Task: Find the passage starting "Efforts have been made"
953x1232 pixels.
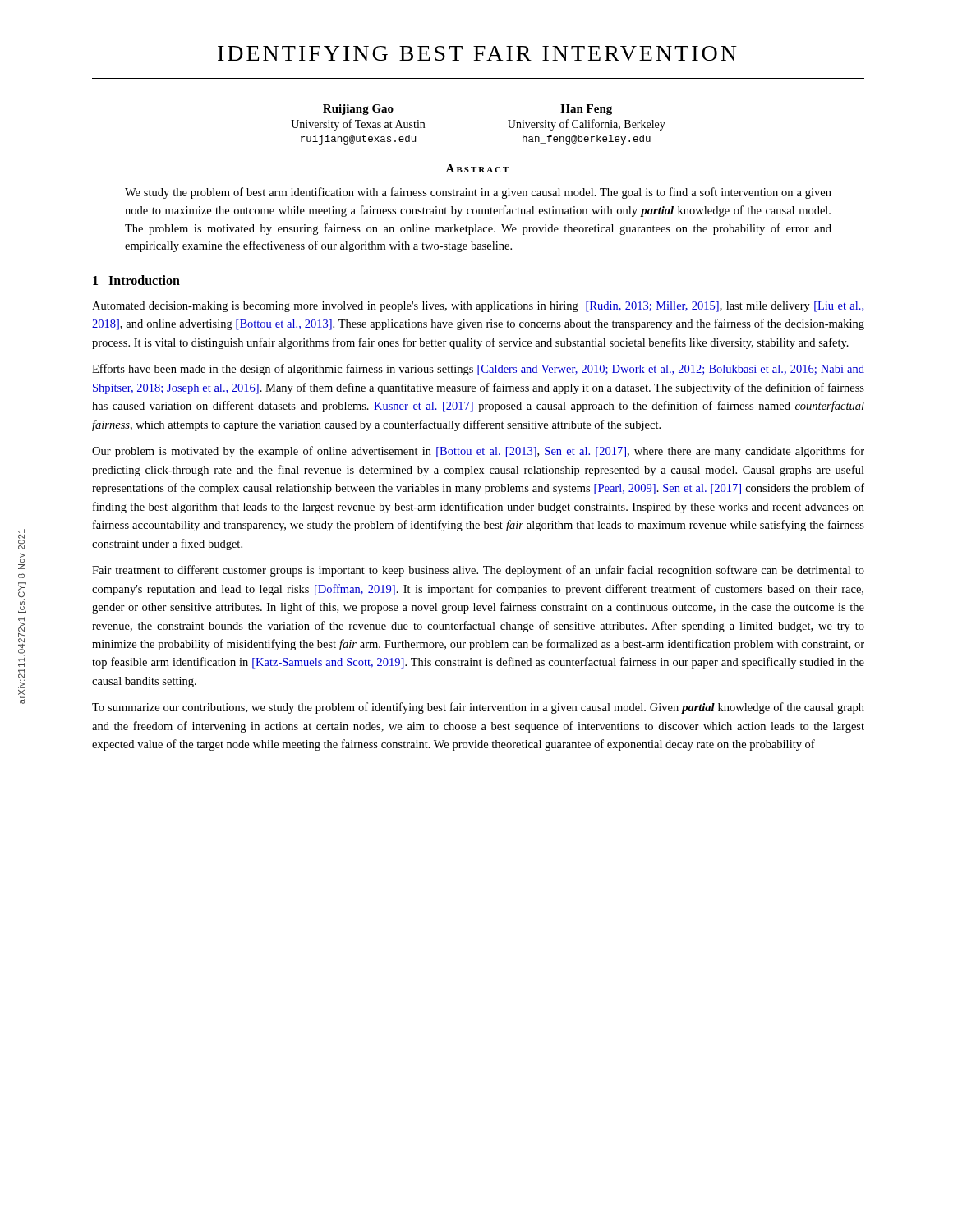Action: point(478,397)
